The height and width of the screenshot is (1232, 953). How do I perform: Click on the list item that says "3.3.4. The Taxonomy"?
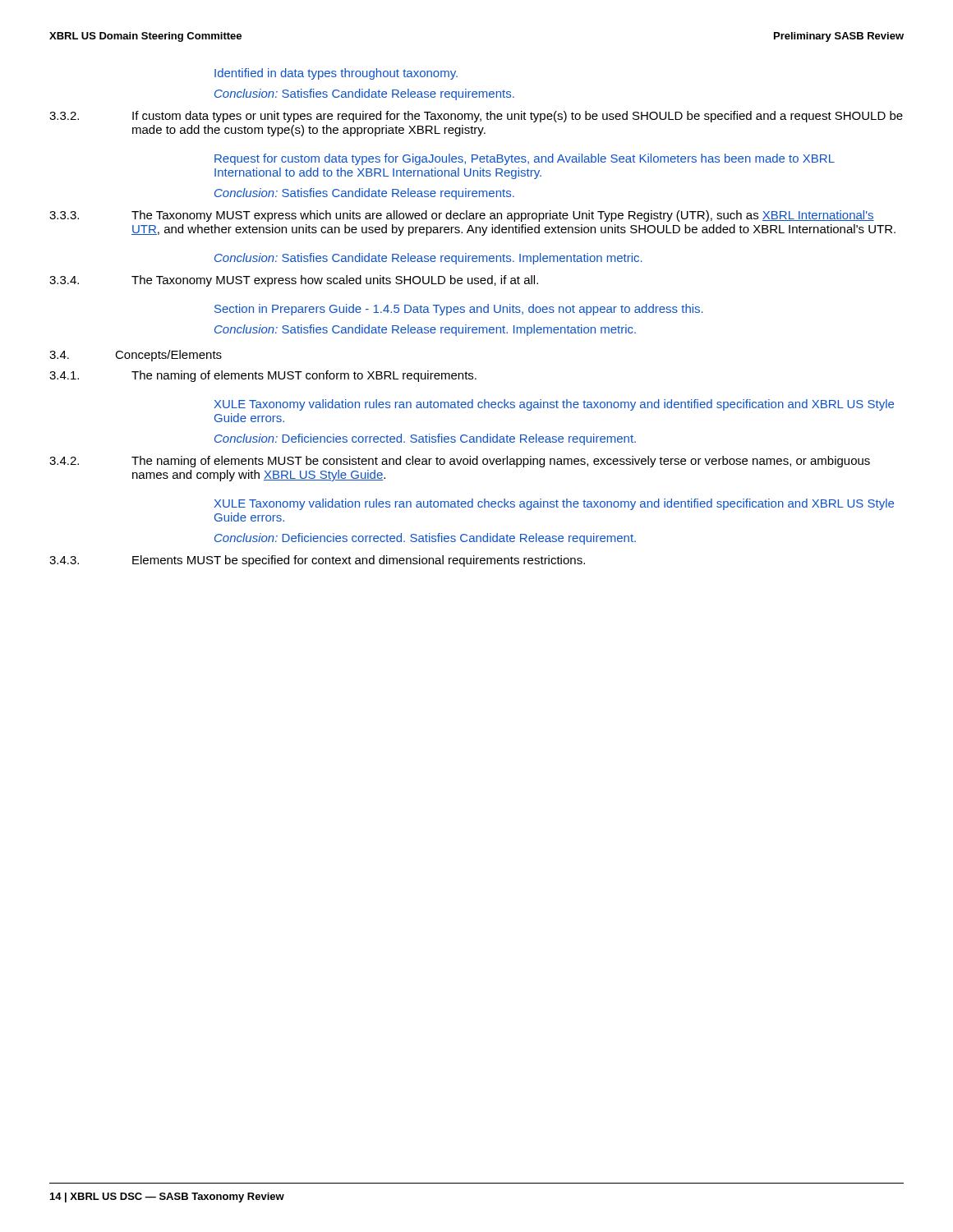tap(476, 283)
